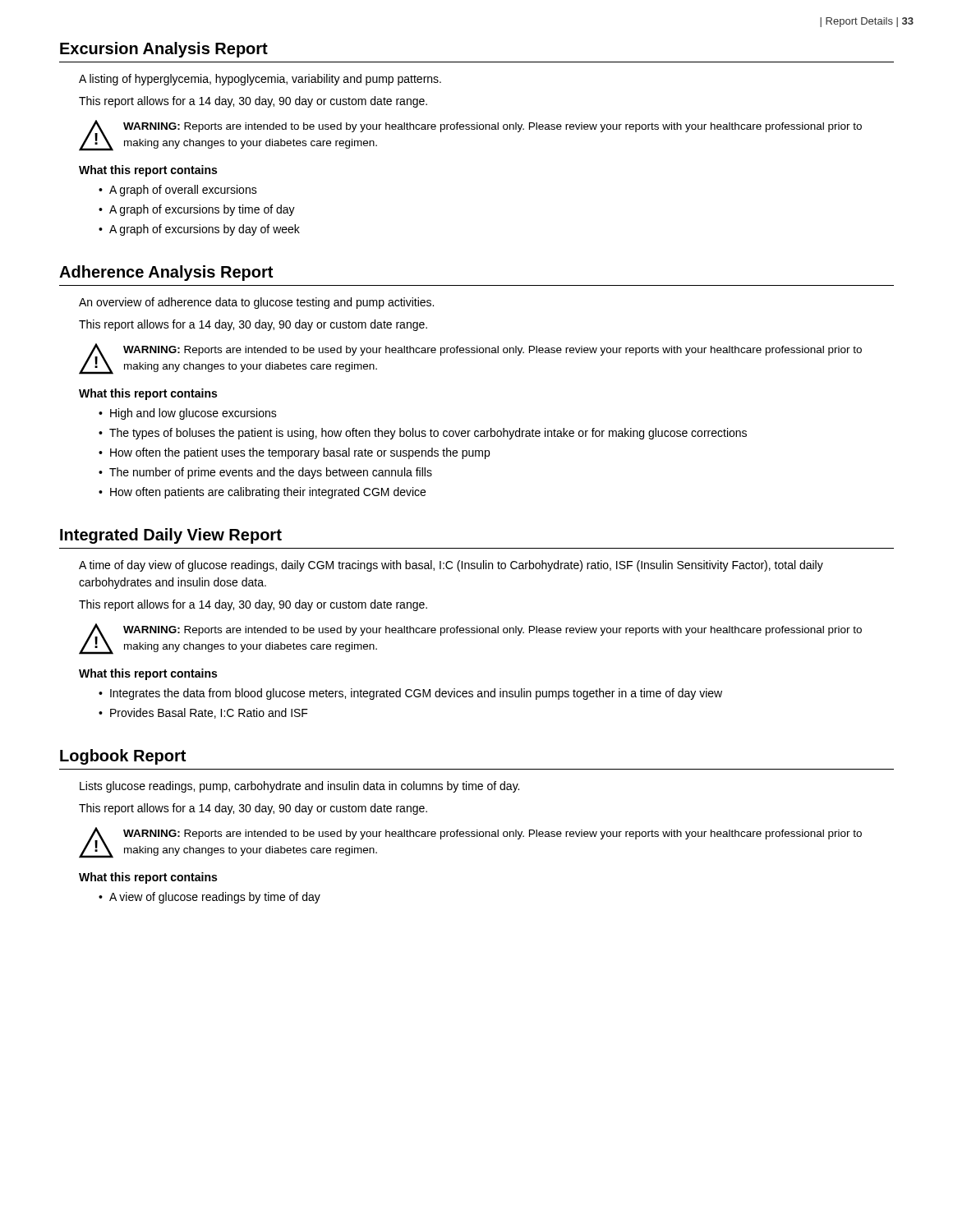Locate the text "Excursion Analysis Report"
Image resolution: width=953 pixels, height=1232 pixels.
pos(163,48)
